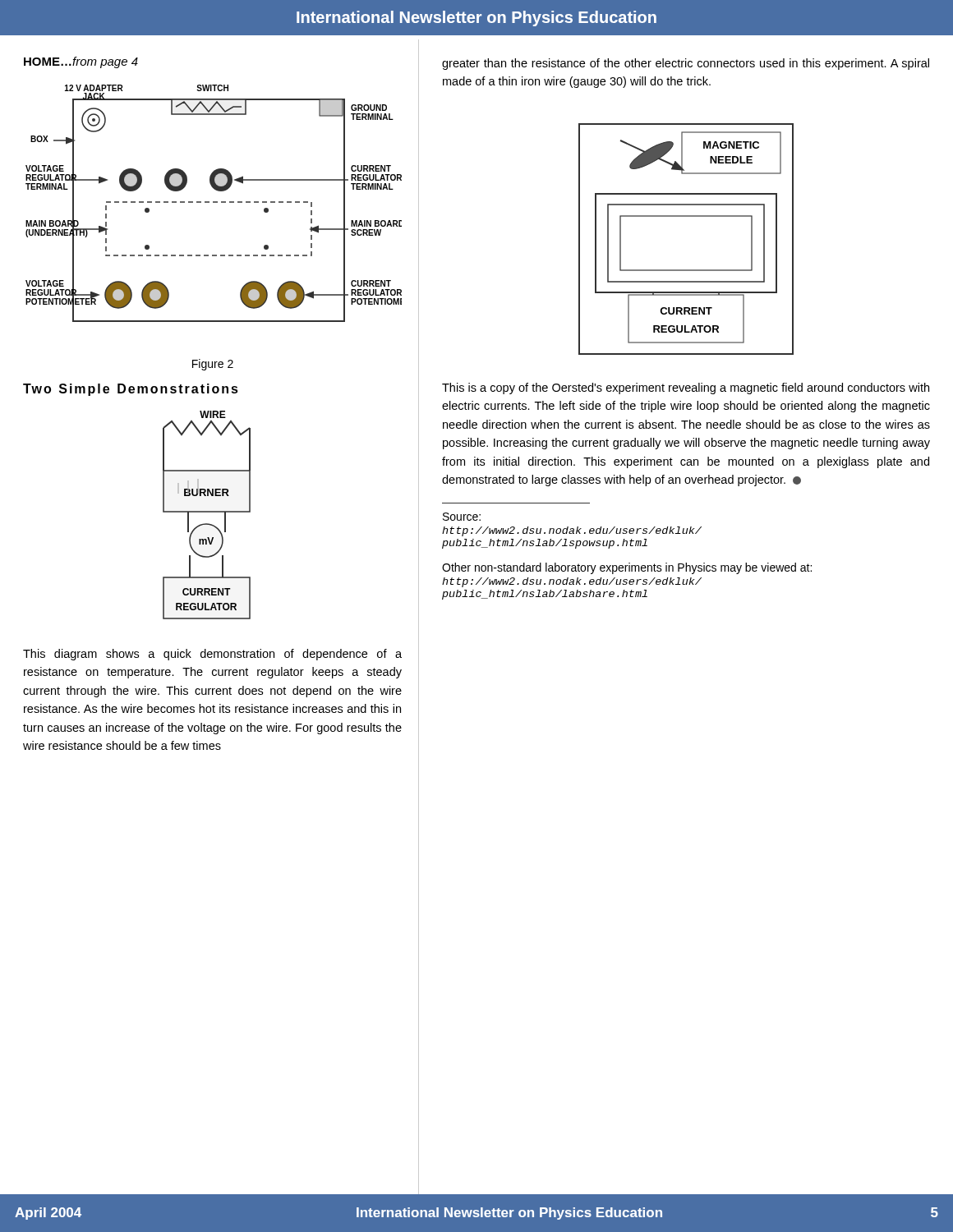Where is the passage that starts "This diagram shows a quick demonstration"?
The width and height of the screenshot is (953, 1232).
pyautogui.click(x=212, y=700)
